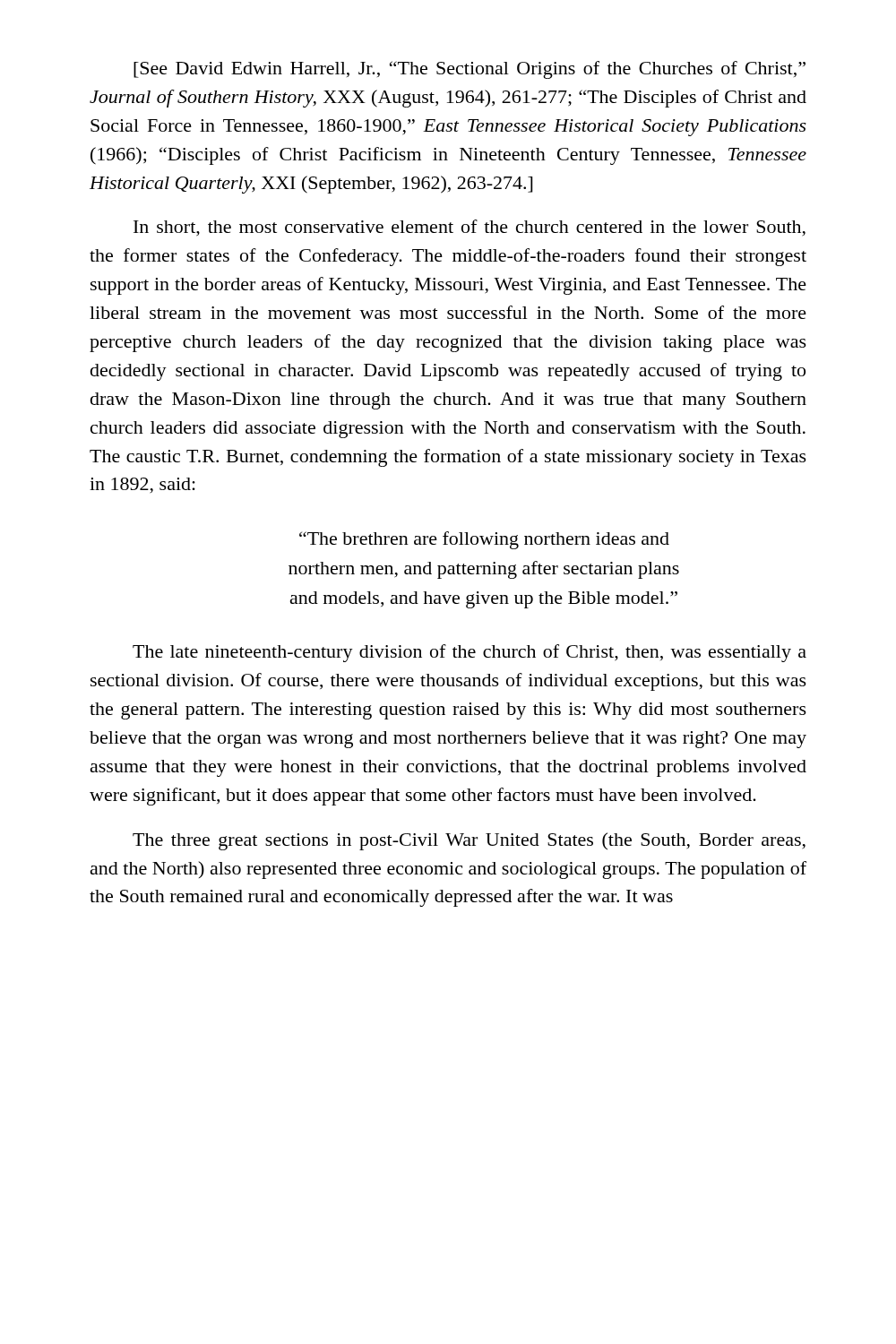
Task: Select the passage starting "[See David Edwin Harrell, Jr., “The Sectional Origins"
Action: [448, 125]
